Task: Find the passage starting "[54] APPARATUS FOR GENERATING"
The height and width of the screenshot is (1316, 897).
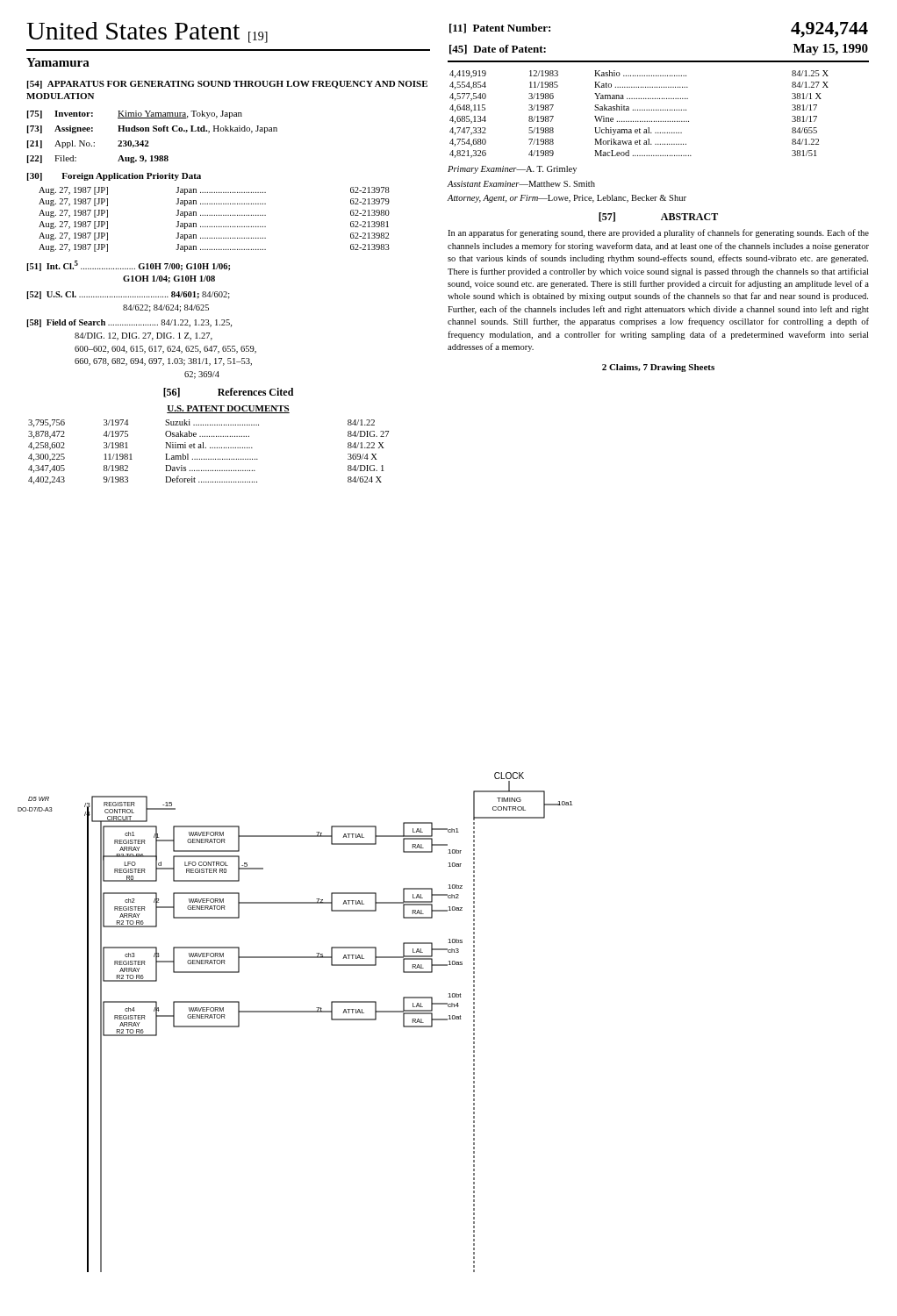Action: [227, 90]
